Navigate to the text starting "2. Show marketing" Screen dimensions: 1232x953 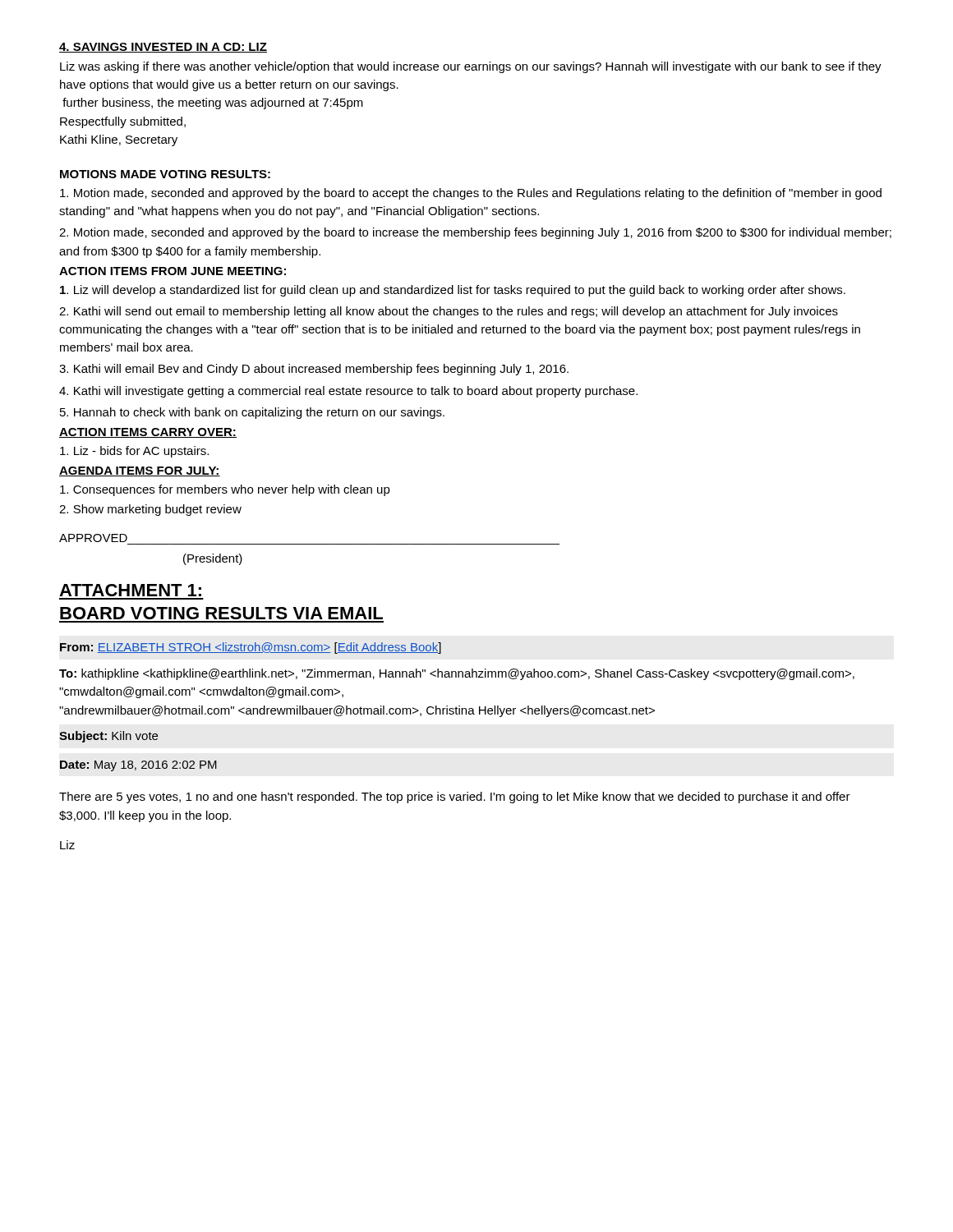[150, 509]
